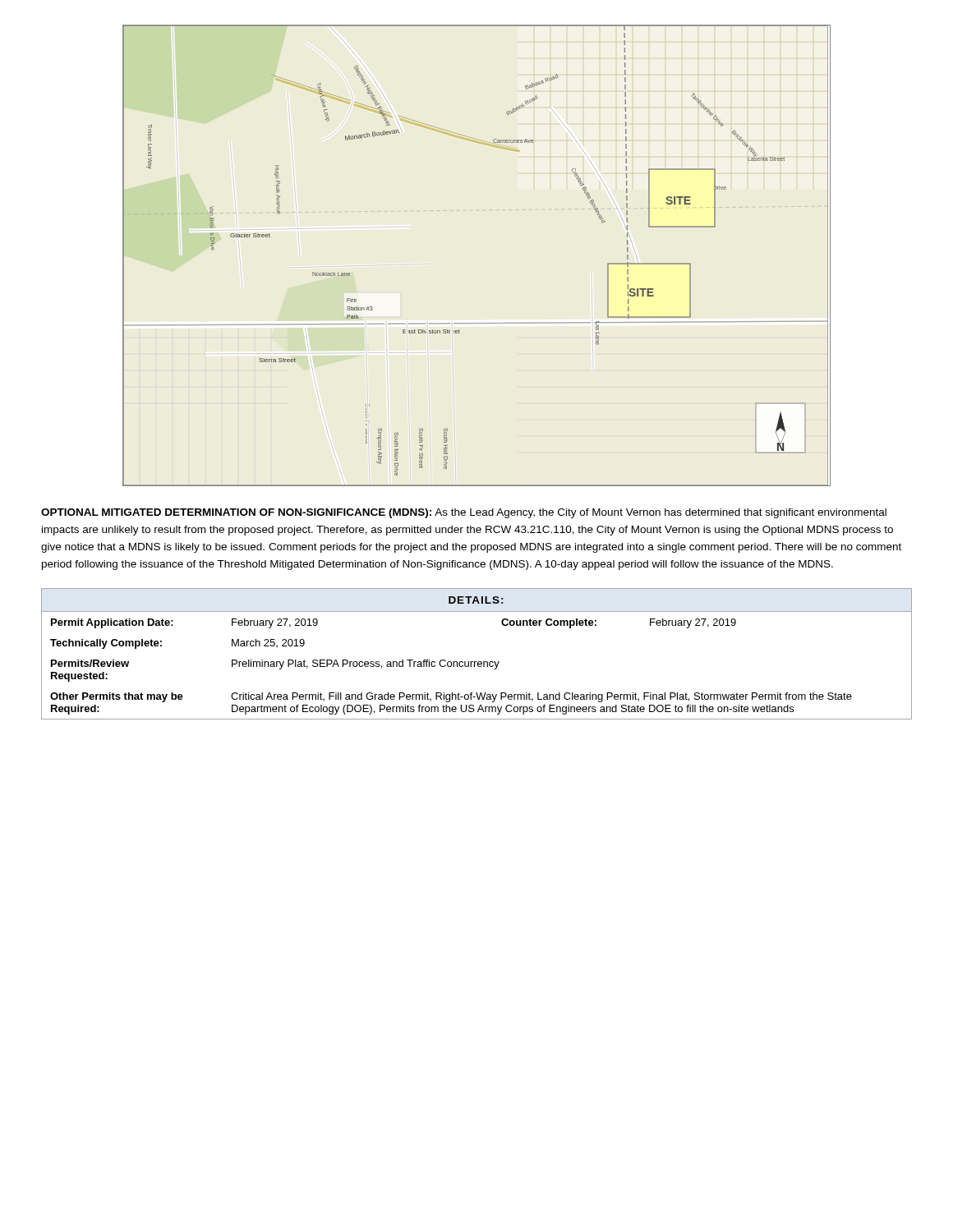Point to the block beginning "OPTIONAL MITIGATED DETERMINATION OF"
Screen dimensions: 1232x953
tap(471, 538)
